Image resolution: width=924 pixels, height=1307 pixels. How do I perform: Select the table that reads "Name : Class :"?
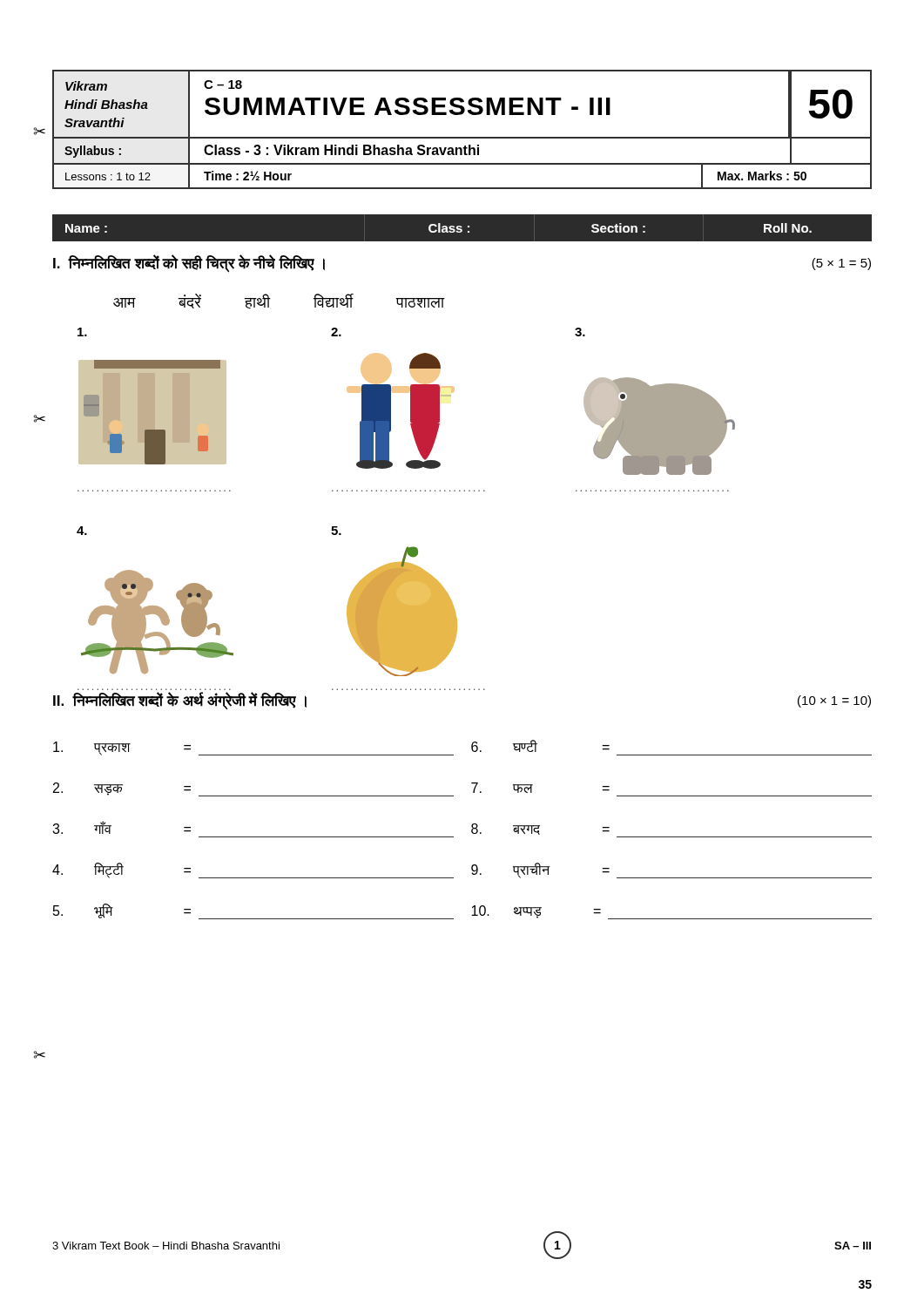pyautogui.click(x=462, y=228)
